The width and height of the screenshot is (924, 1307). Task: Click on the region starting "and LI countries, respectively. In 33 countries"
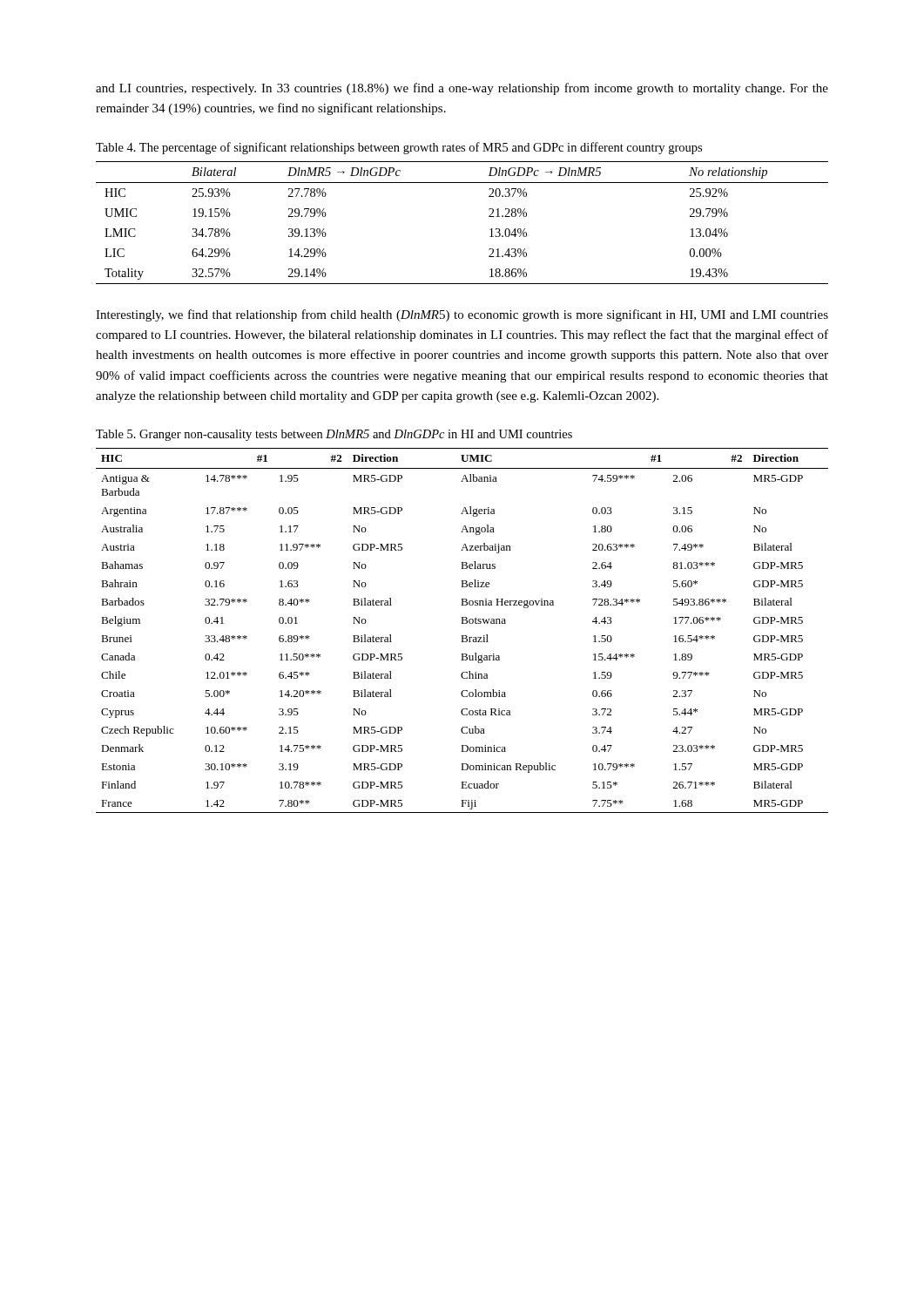coord(462,98)
